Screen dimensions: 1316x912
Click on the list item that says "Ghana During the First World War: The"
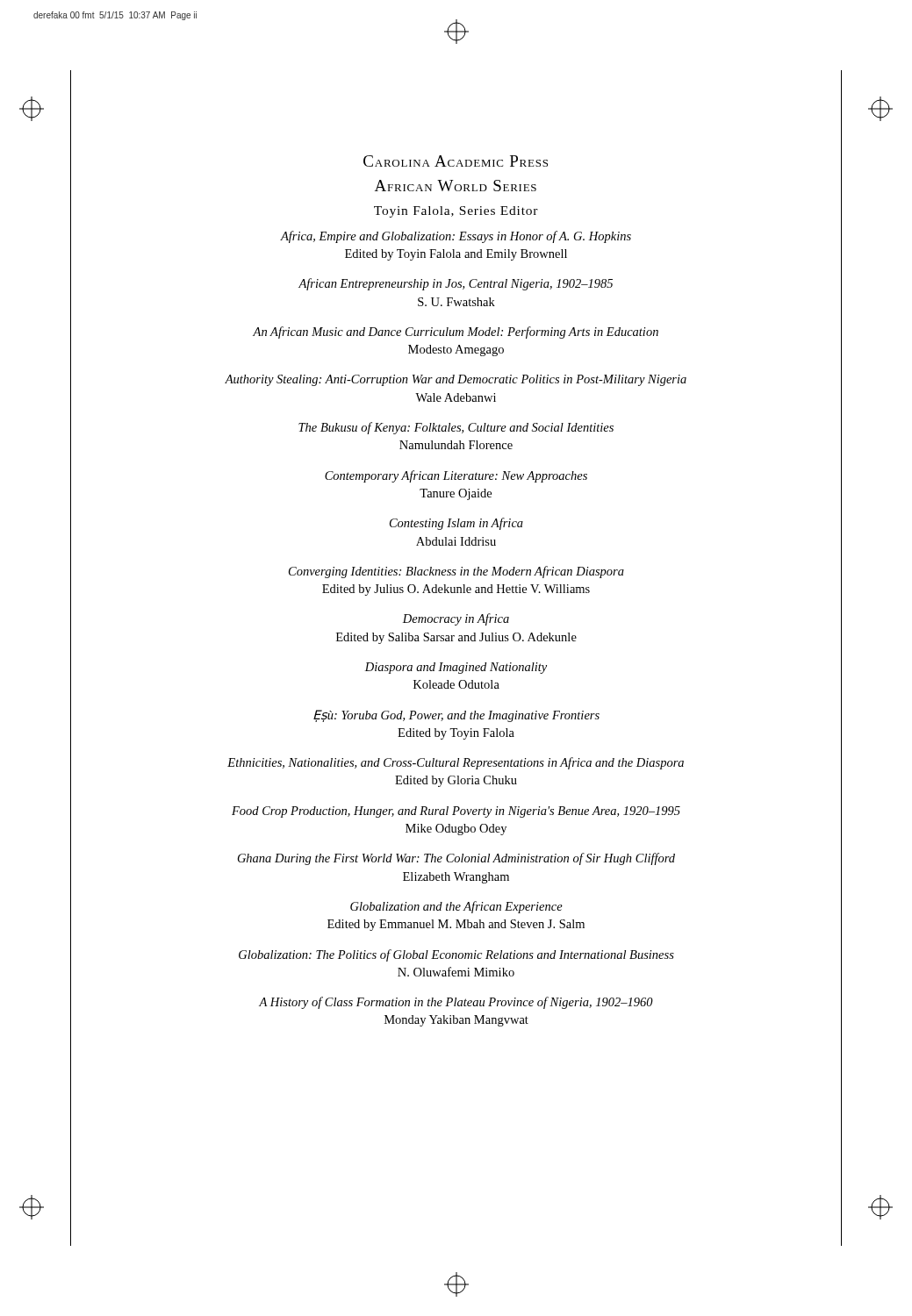click(456, 867)
